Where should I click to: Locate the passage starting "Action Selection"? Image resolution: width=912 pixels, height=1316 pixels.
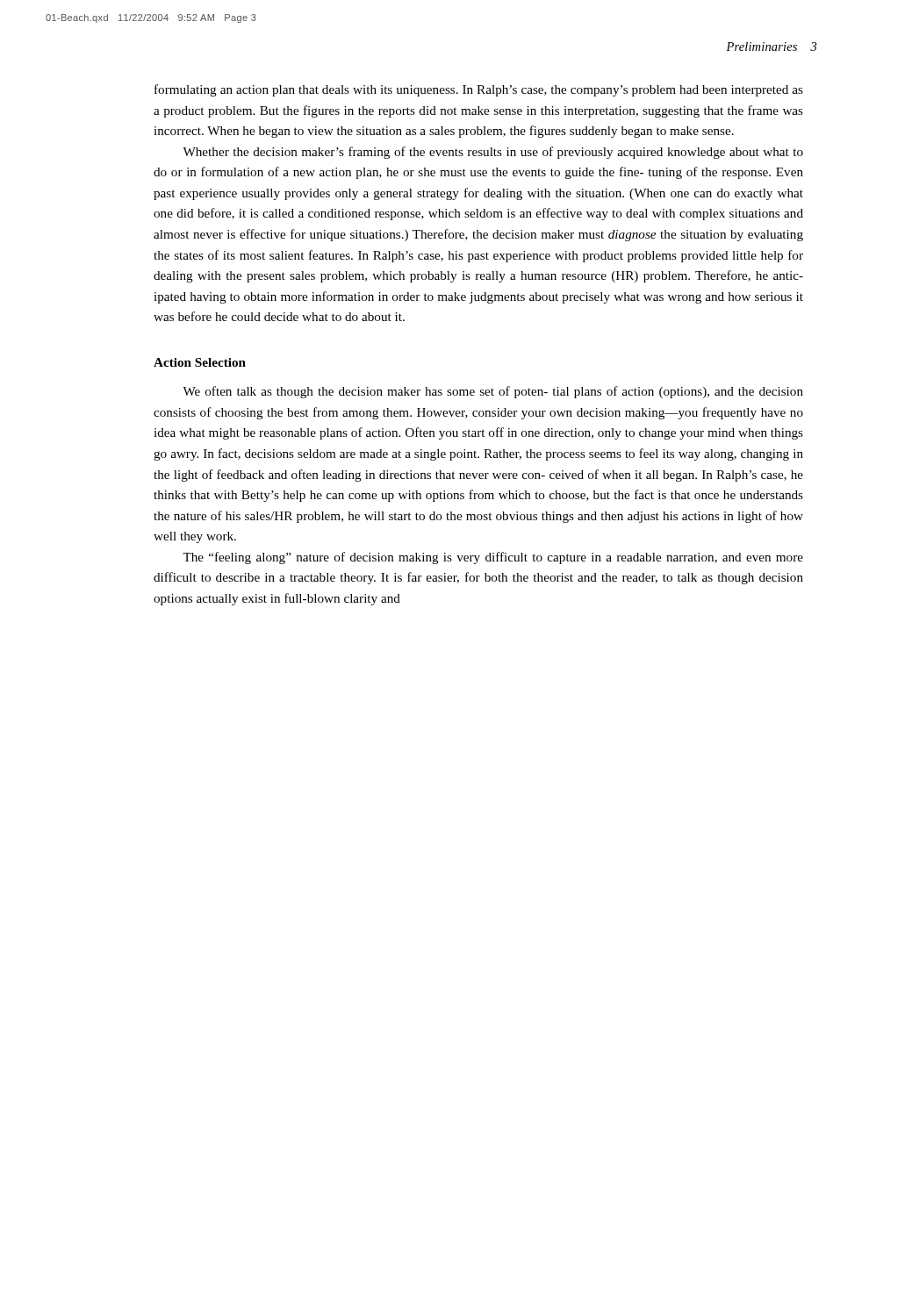pos(200,362)
